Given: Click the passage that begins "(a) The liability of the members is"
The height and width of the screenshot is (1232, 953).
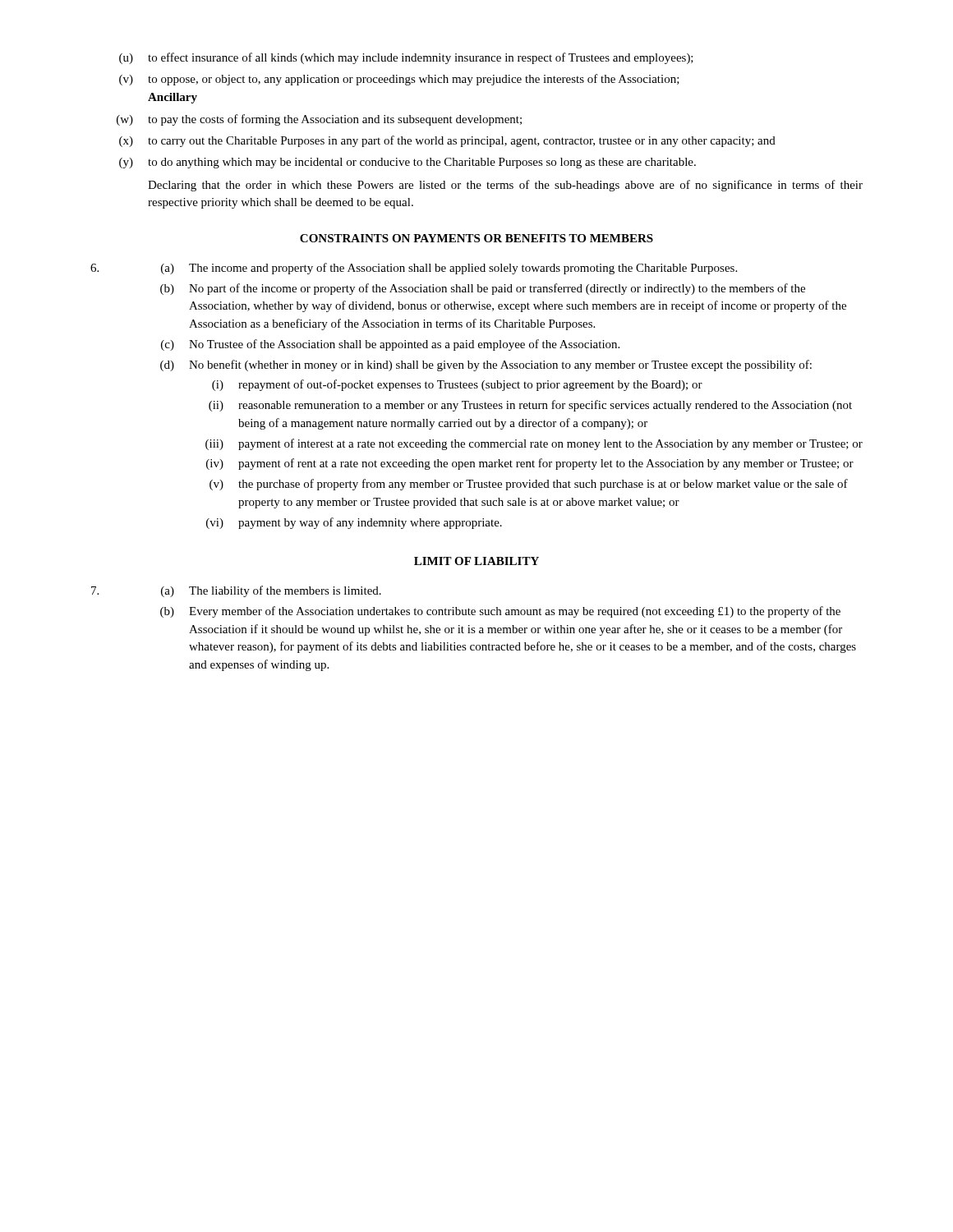Looking at the screenshot, I should (271, 591).
